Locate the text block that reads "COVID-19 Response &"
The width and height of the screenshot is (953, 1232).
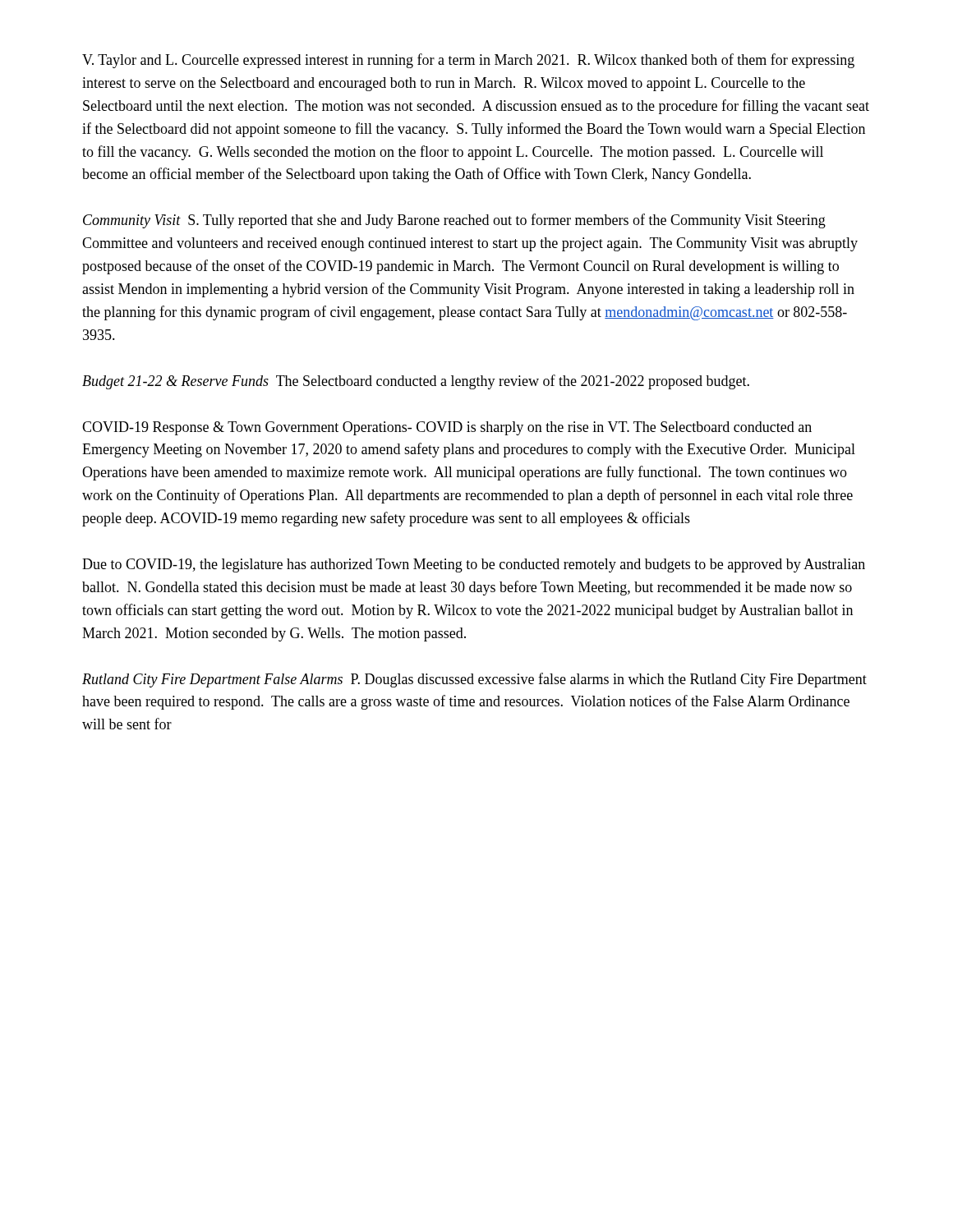(x=469, y=473)
